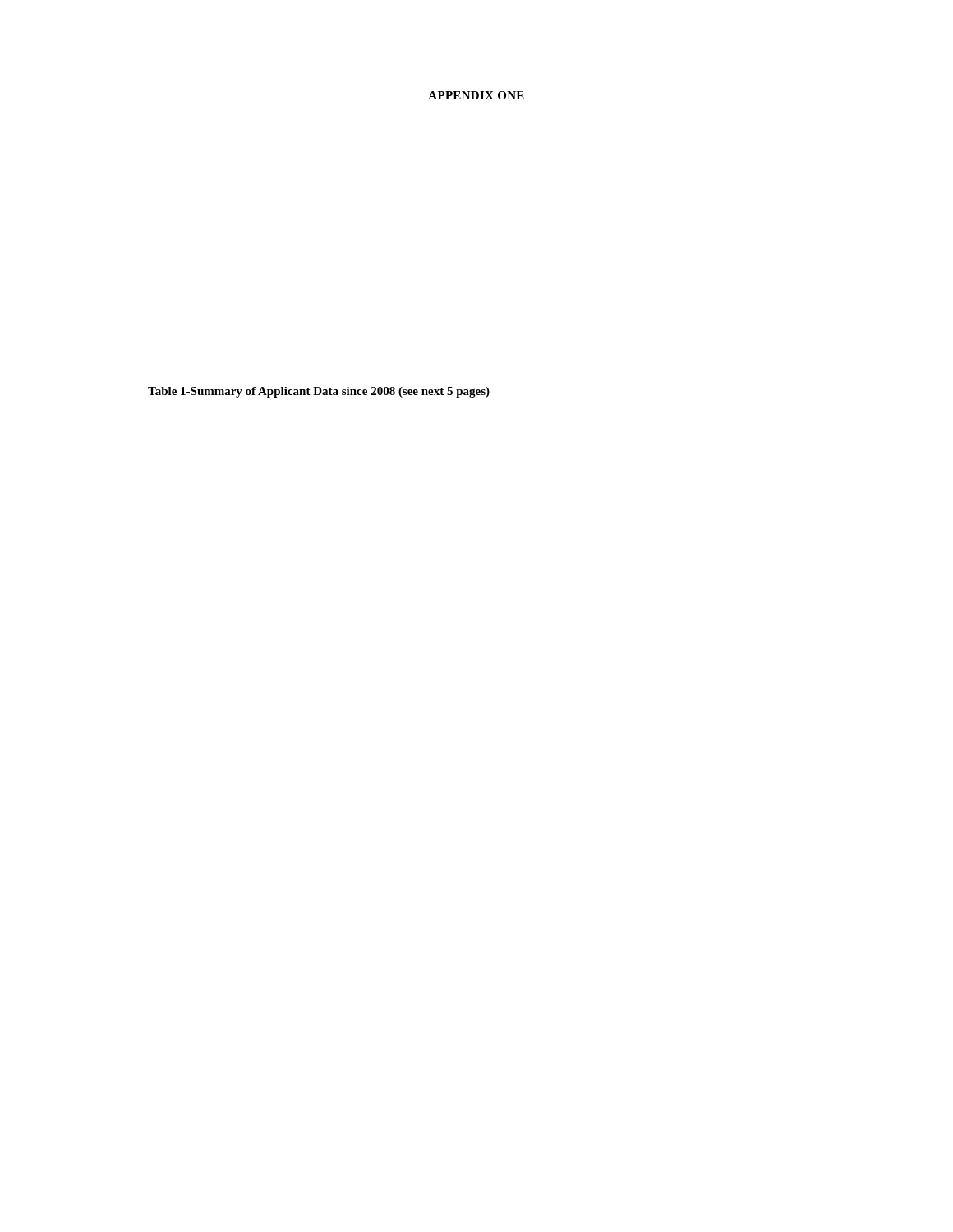Select the title with the text "APPENDIX ONE"

point(476,95)
